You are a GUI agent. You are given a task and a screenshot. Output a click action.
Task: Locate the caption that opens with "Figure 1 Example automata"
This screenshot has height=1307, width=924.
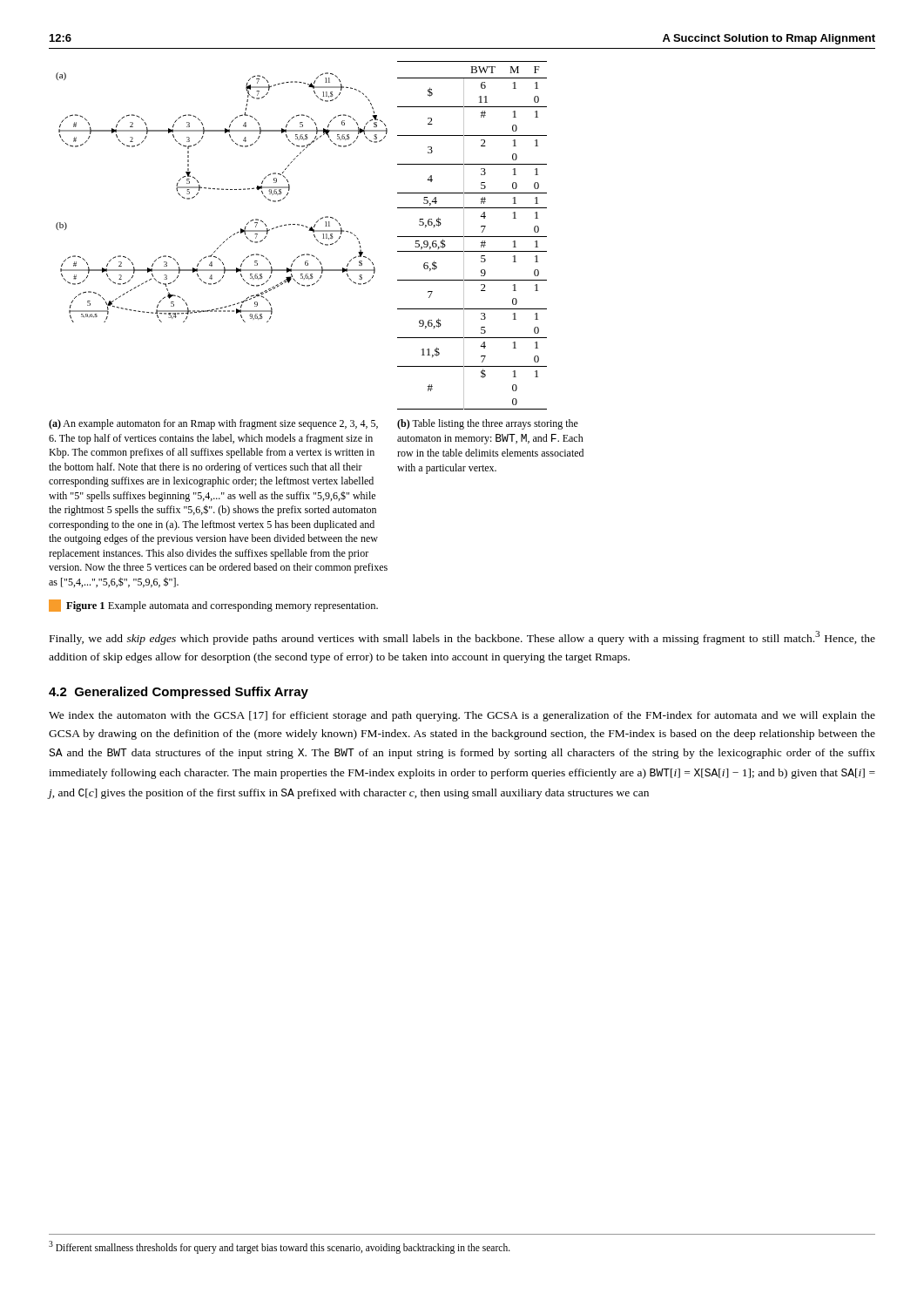pyautogui.click(x=214, y=606)
